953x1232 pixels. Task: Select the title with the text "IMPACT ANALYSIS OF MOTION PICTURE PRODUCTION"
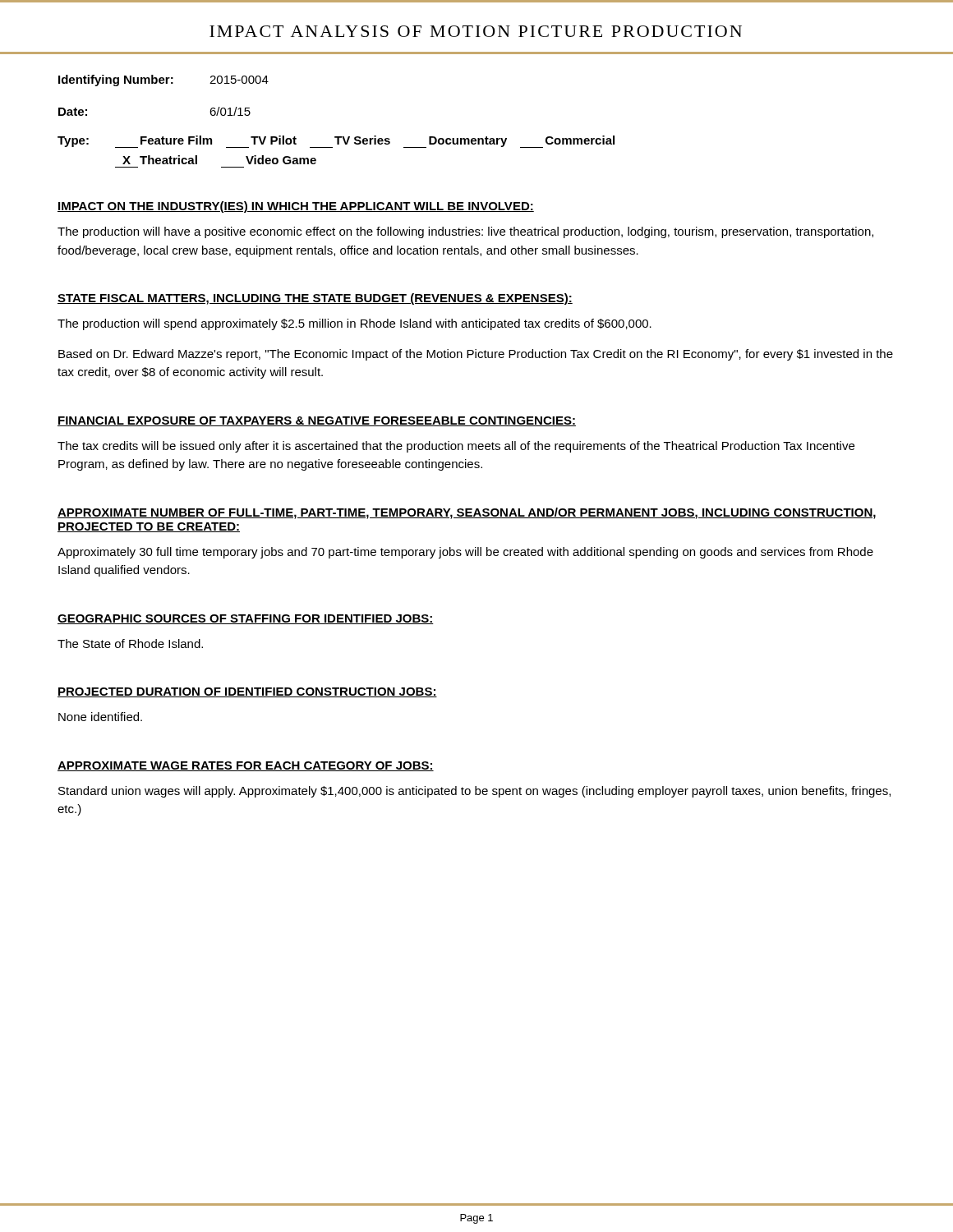pyautogui.click(x=476, y=31)
